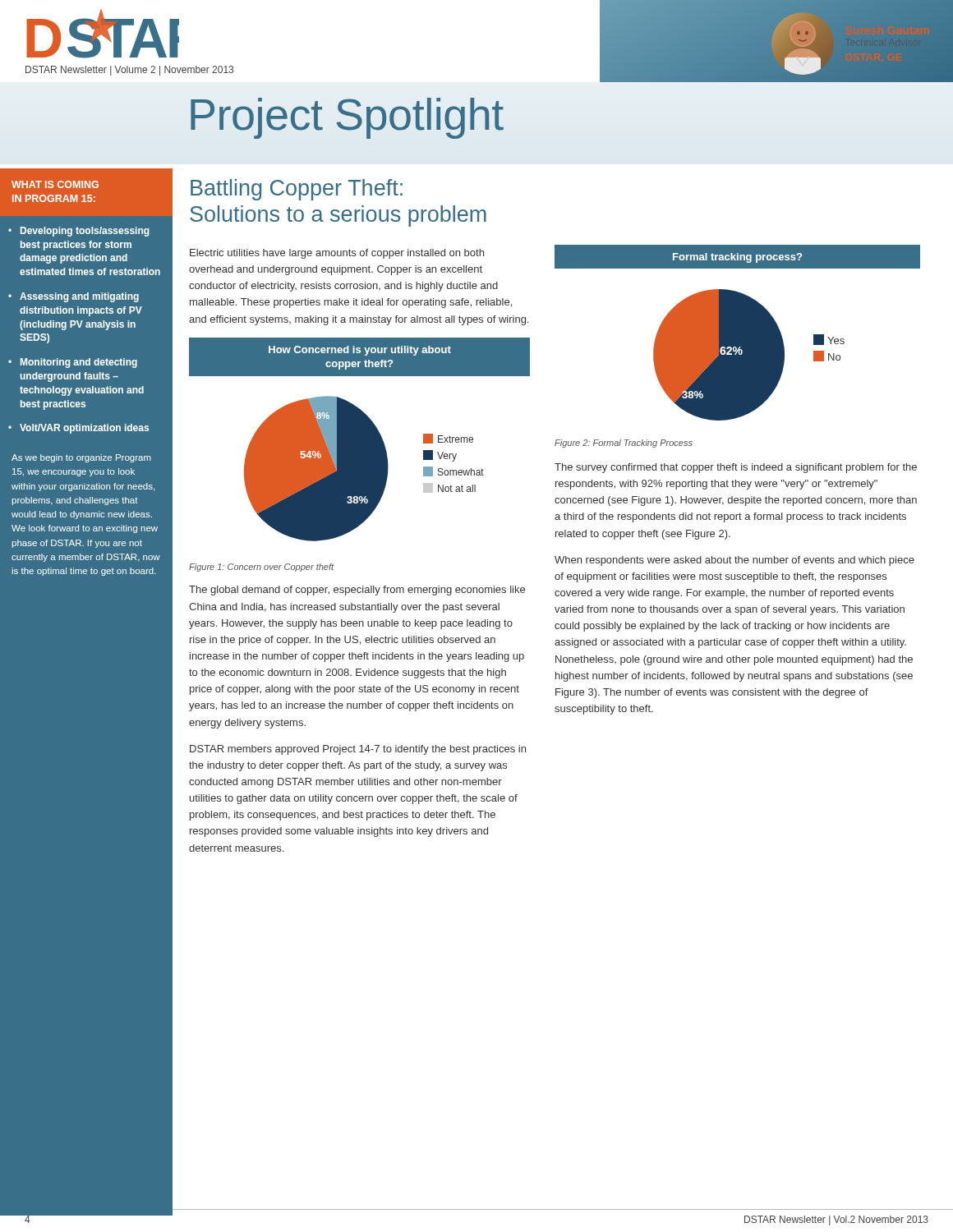This screenshot has width=953, height=1232.
Task: Where is the passage that starts "The survey confirmed"?
Action: click(x=736, y=500)
